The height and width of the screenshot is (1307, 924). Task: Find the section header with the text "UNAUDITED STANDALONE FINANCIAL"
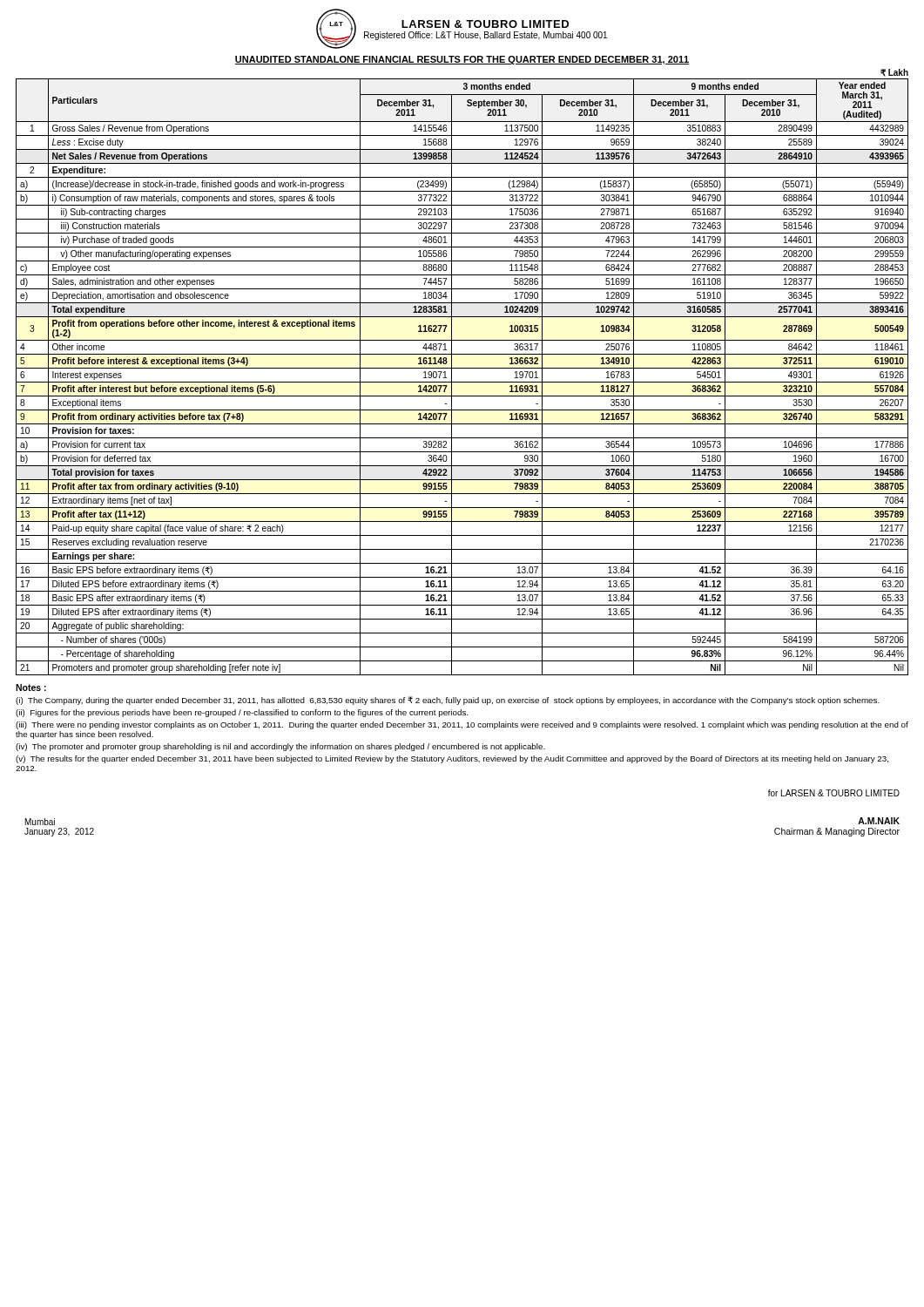point(462,59)
